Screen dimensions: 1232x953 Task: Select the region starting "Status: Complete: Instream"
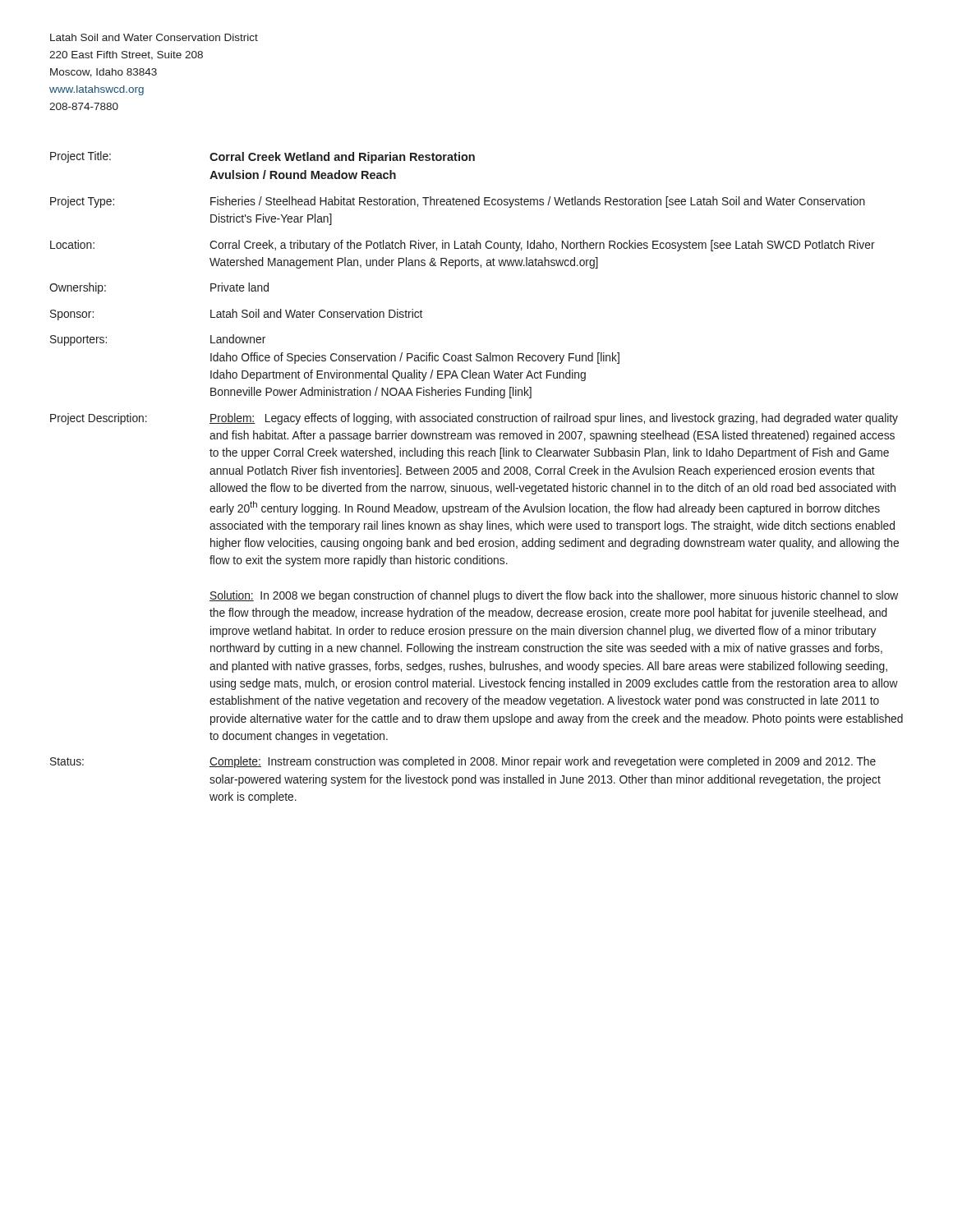476,780
